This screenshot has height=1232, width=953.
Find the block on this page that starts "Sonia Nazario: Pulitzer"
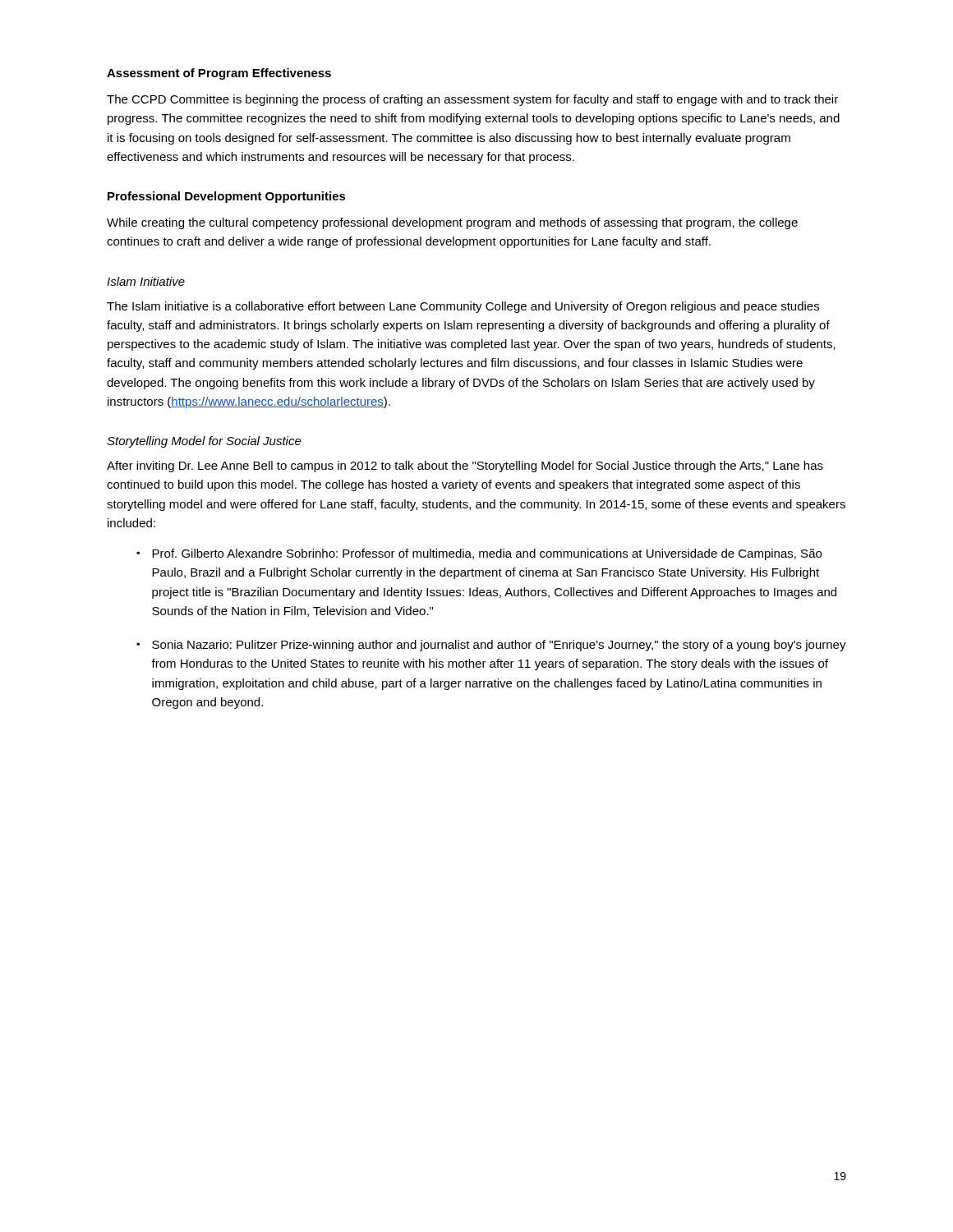pyautogui.click(x=476, y=673)
